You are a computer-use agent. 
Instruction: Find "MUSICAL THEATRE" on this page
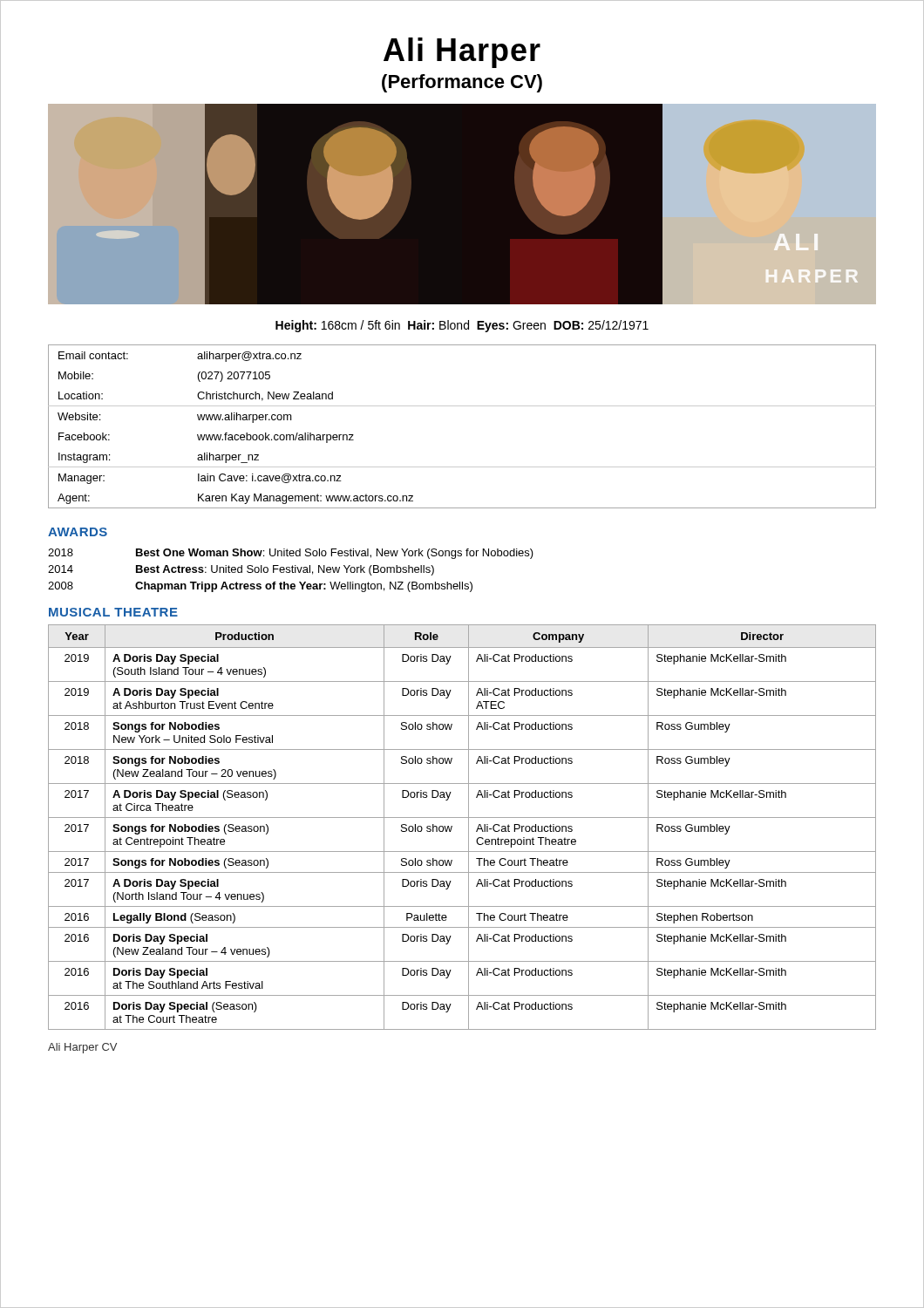pyautogui.click(x=113, y=612)
